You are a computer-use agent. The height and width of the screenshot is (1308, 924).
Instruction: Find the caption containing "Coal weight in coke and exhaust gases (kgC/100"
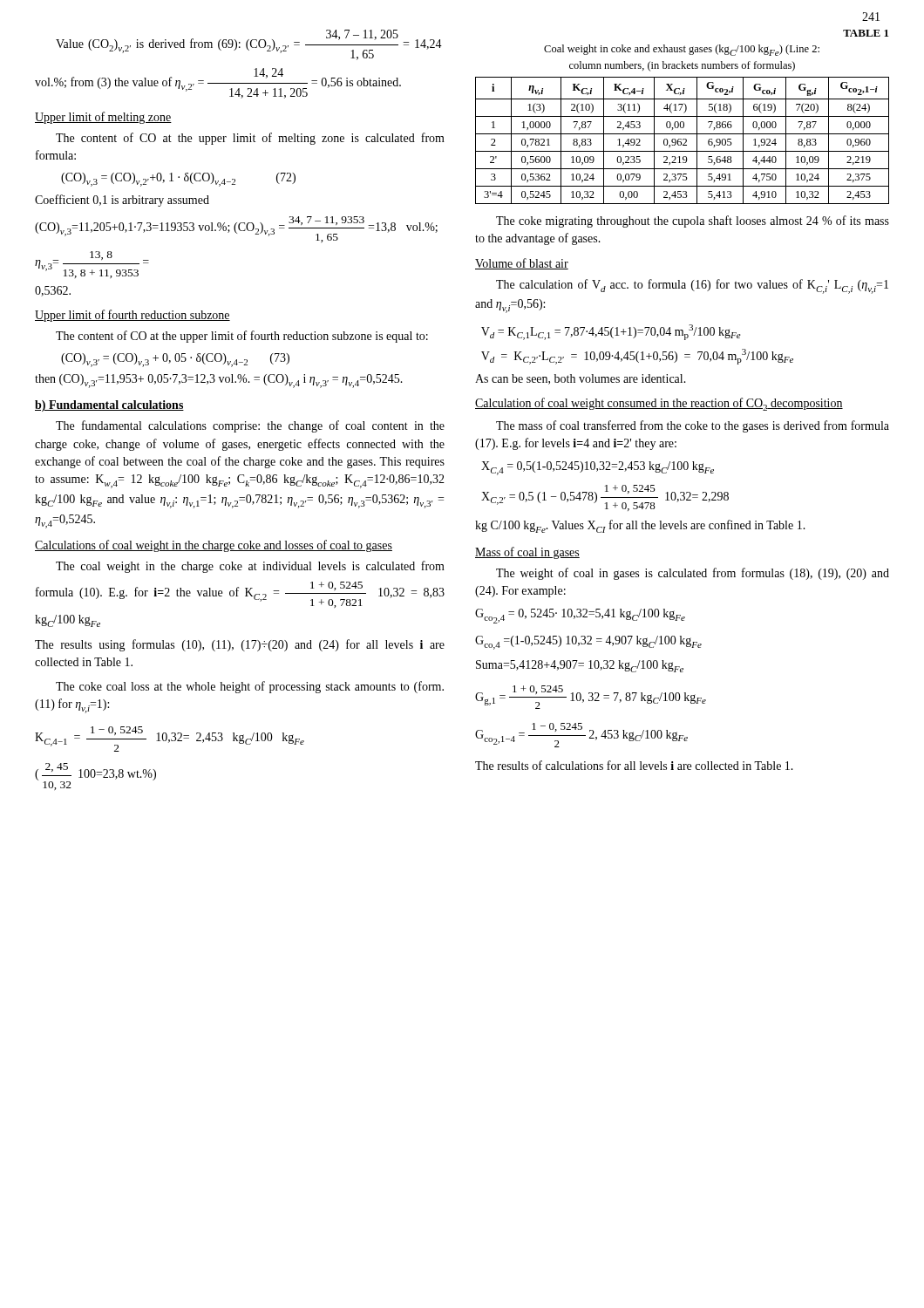[x=682, y=57]
